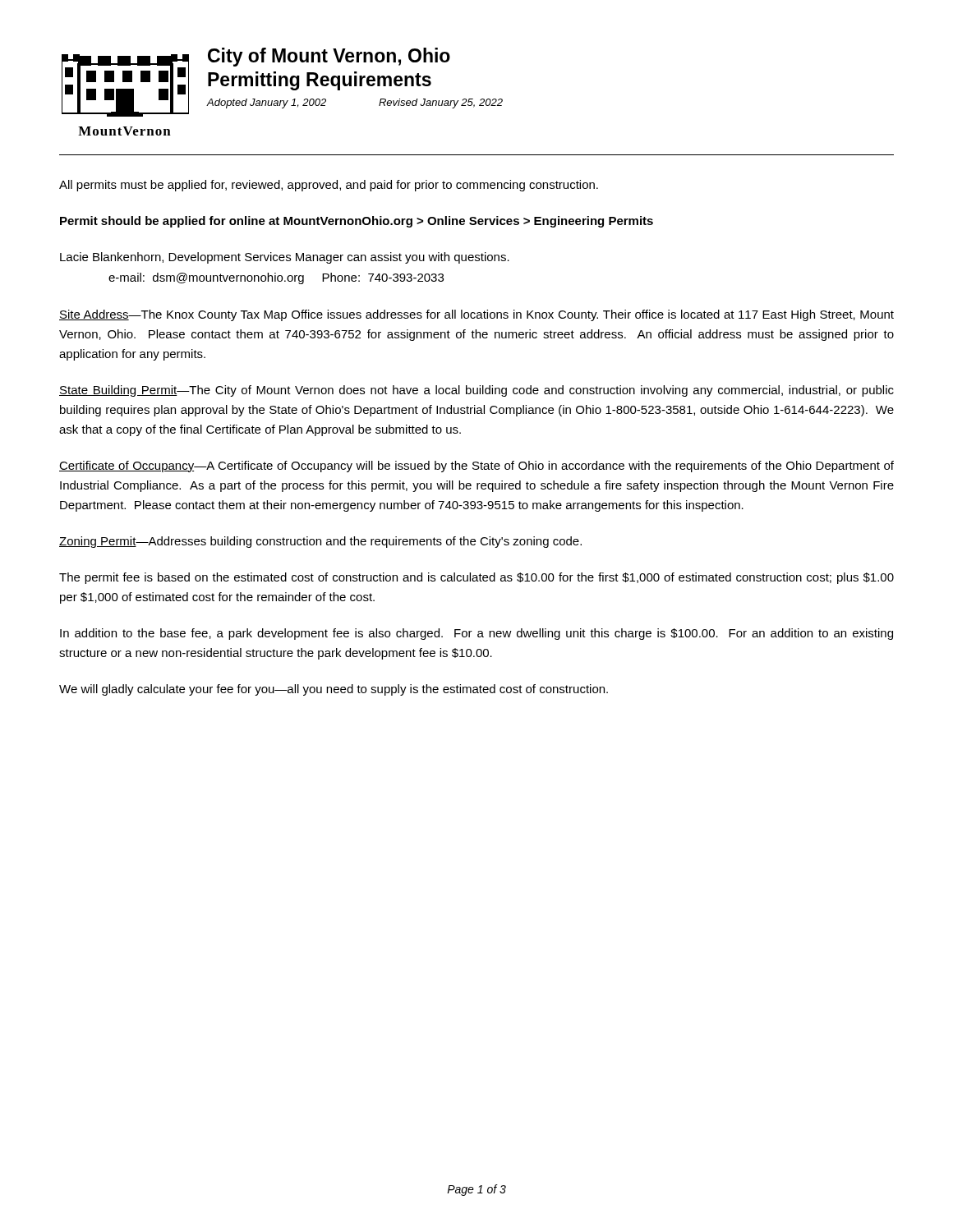Screen dimensions: 1232x953
Task: Click the passage that begins "Site Address—The Knox"
Action: [x=476, y=333]
